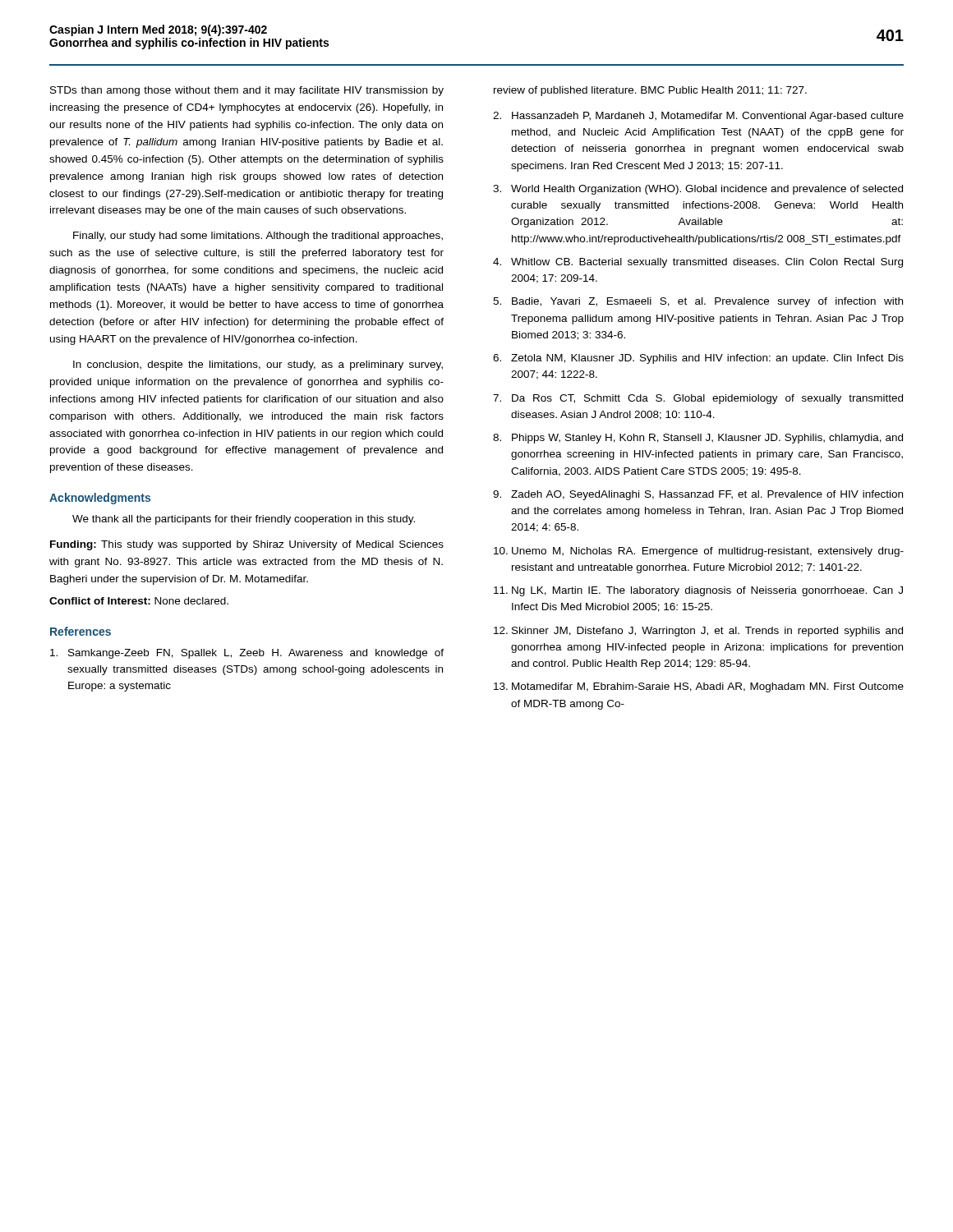
Task: Click on the list item with the text "6. Zetola NM, Klausner JD. Syphilis"
Action: [x=698, y=367]
